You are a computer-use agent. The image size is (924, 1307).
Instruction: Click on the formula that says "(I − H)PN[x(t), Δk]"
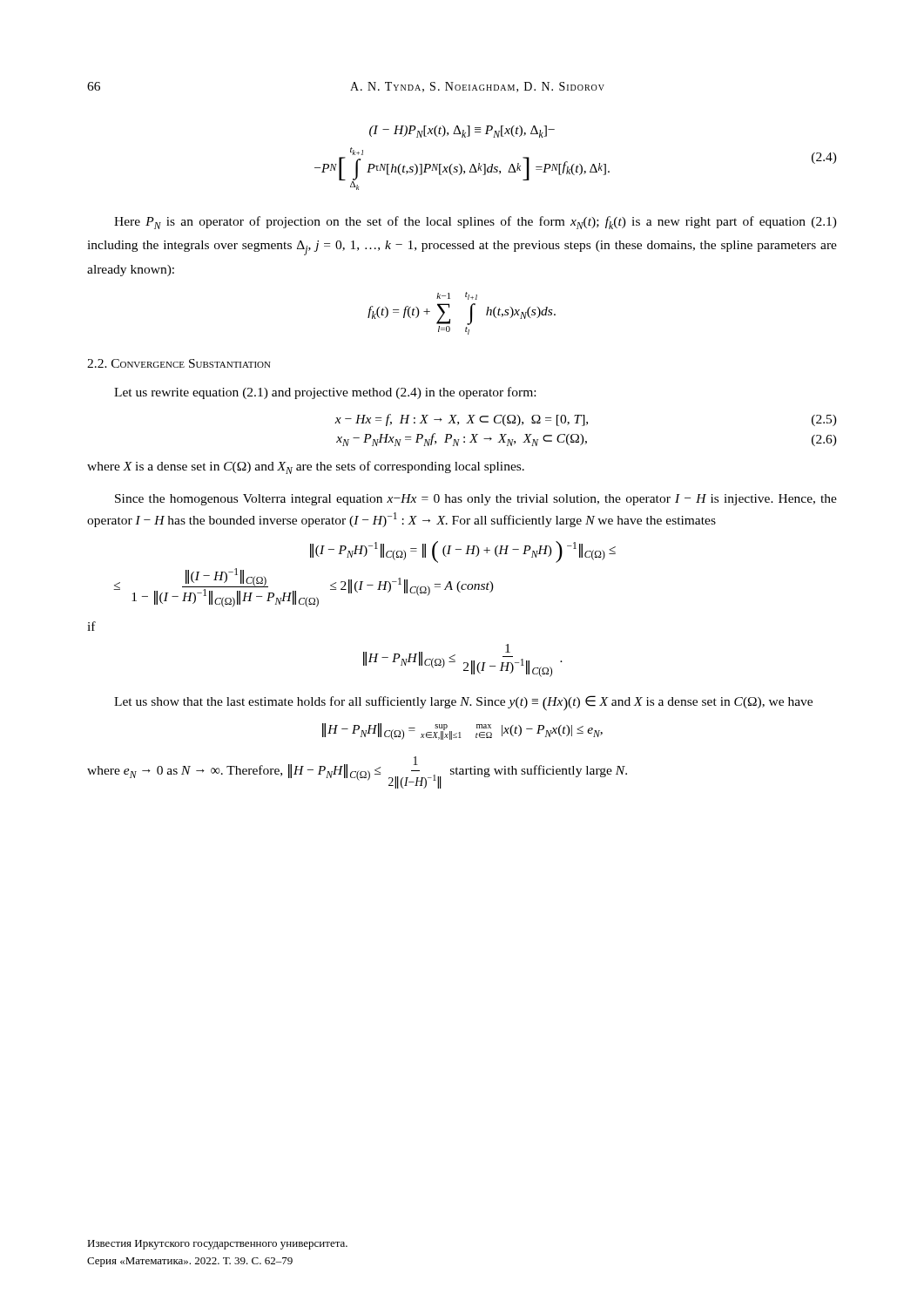(x=462, y=157)
